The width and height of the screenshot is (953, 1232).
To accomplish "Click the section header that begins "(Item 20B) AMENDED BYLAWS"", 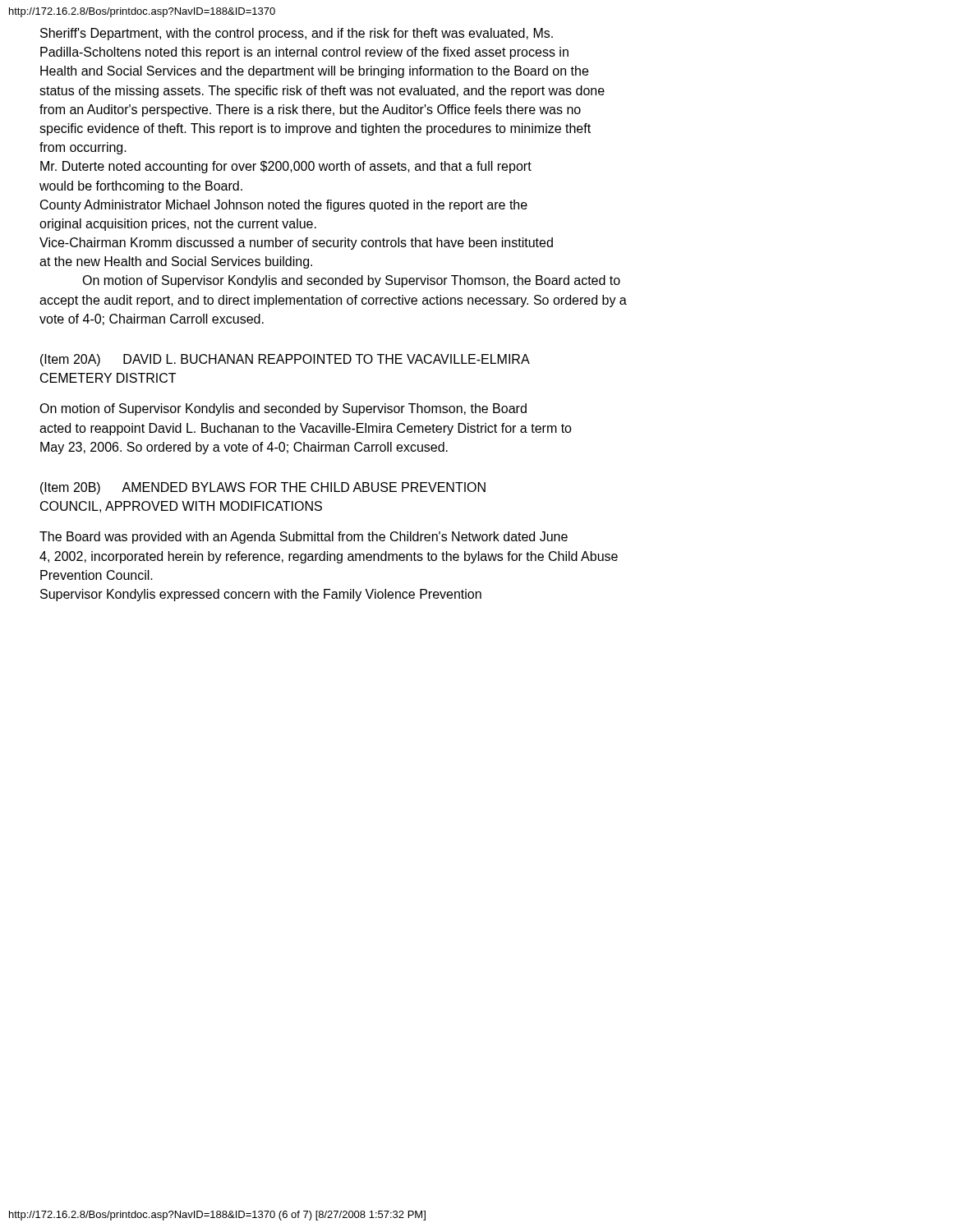I will pos(263,497).
